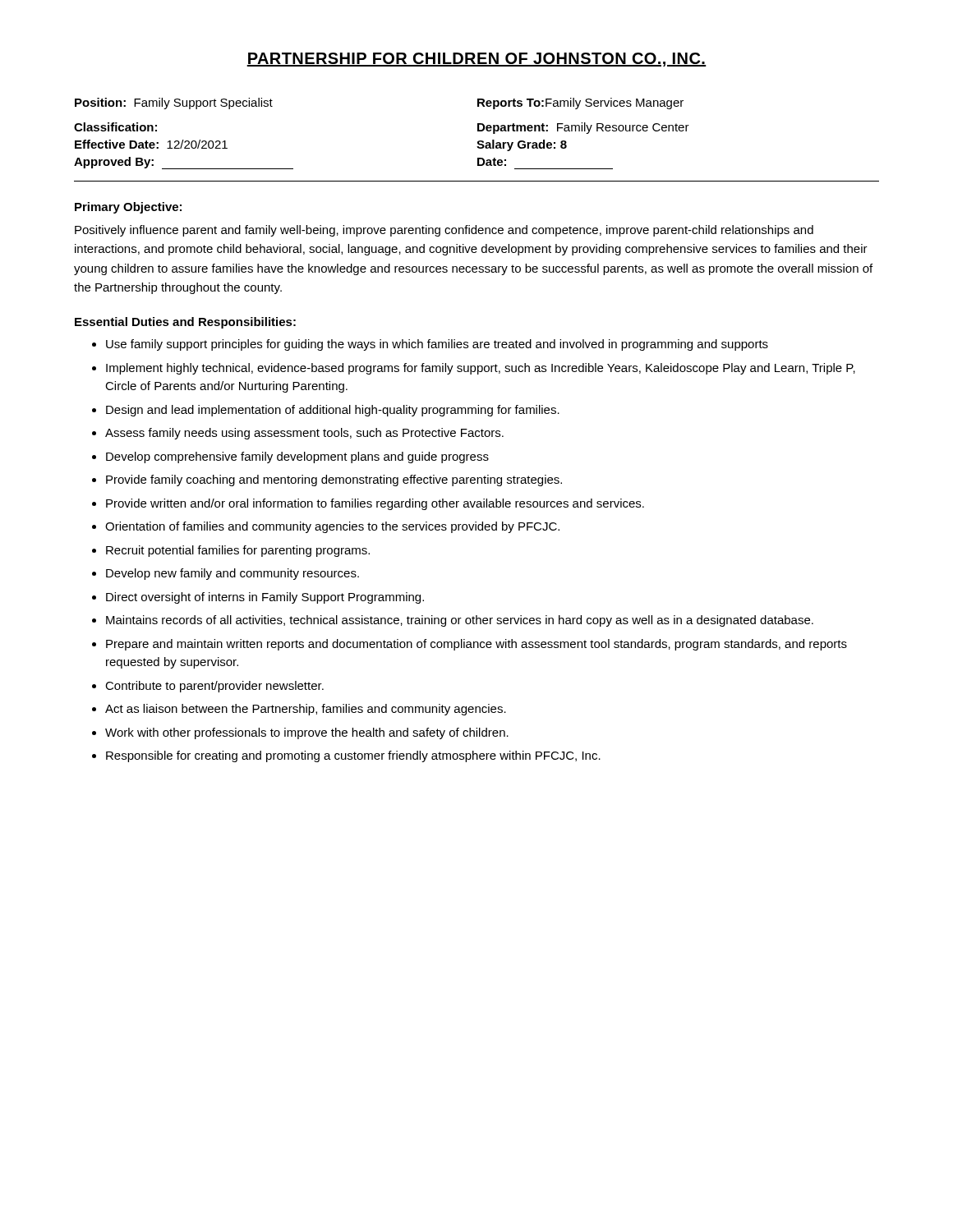Viewport: 953px width, 1232px height.
Task: Find the region starting "Responsible for creating"
Action: pyautogui.click(x=353, y=755)
